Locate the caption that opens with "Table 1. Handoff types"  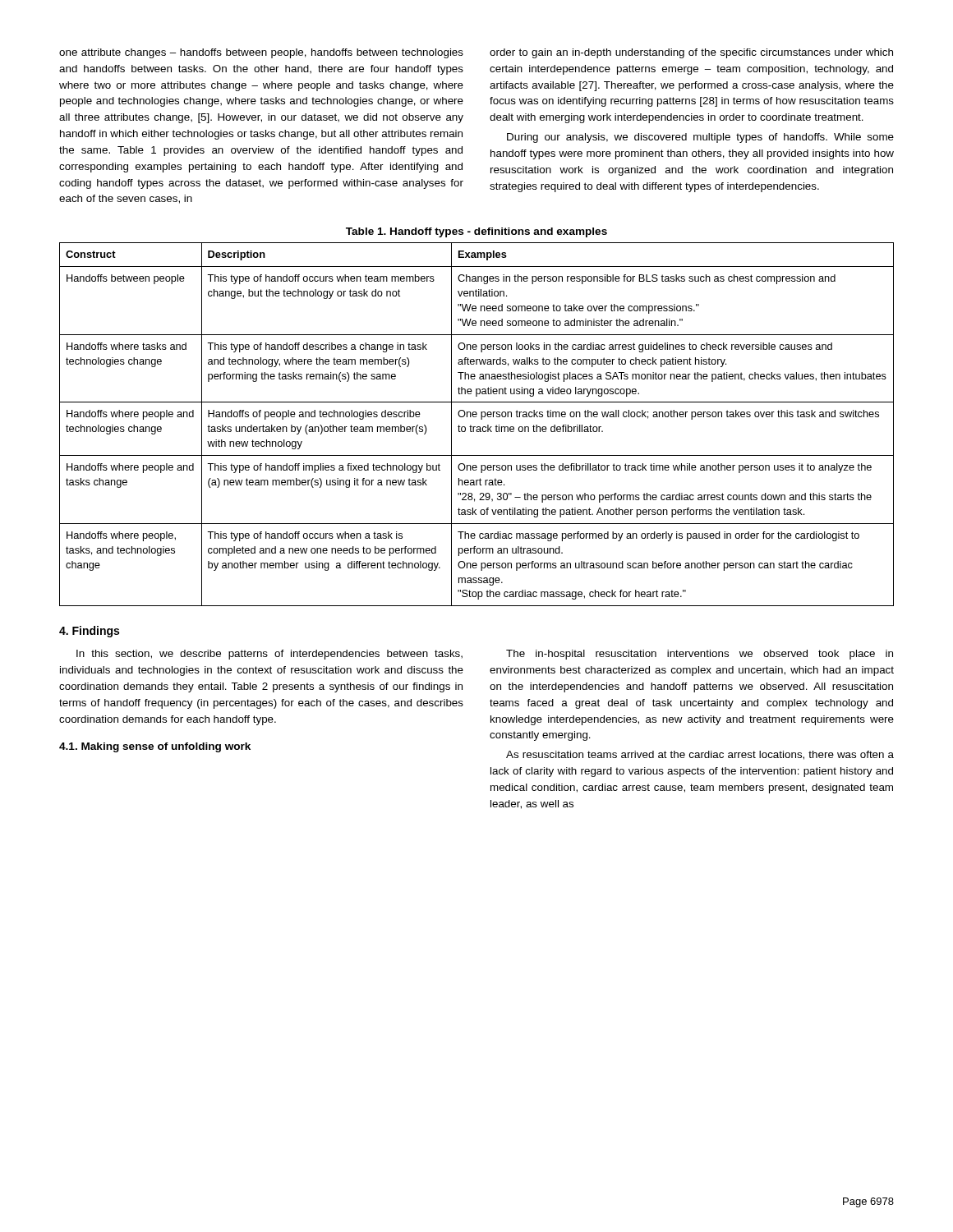click(x=476, y=231)
